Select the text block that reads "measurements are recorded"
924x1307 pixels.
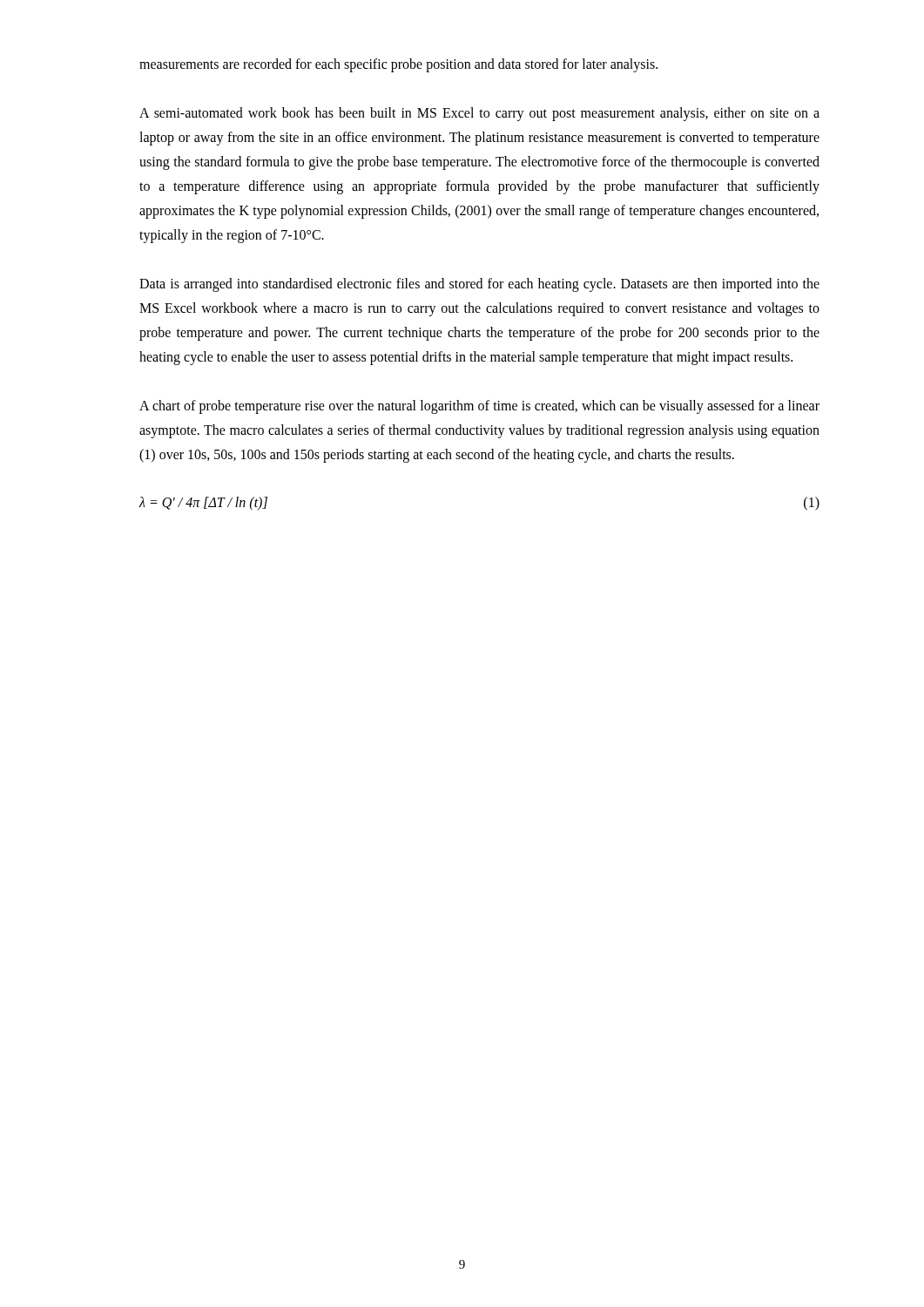tap(399, 64)
